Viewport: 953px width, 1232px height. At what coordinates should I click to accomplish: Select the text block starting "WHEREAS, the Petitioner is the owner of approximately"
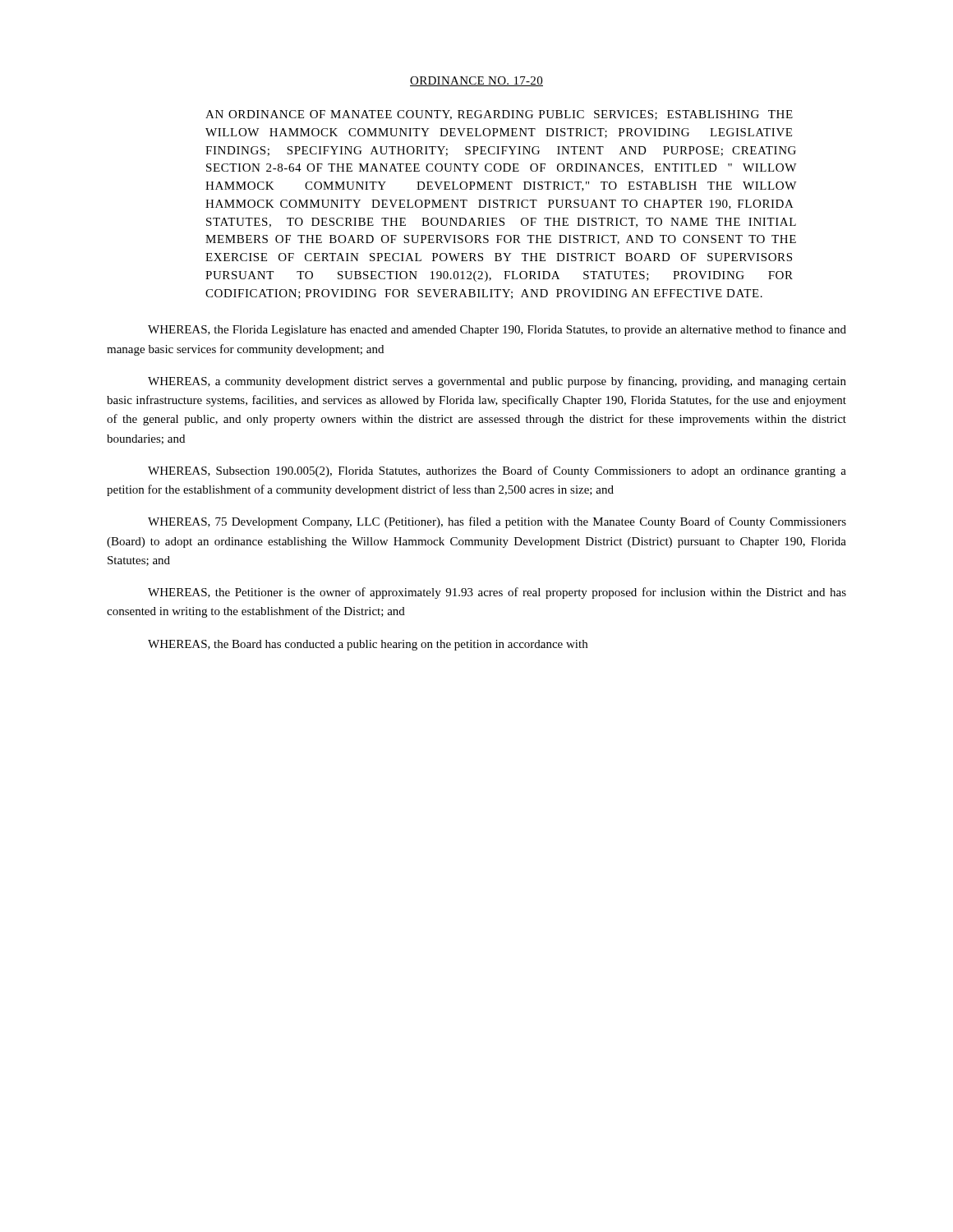pos(476,602)
